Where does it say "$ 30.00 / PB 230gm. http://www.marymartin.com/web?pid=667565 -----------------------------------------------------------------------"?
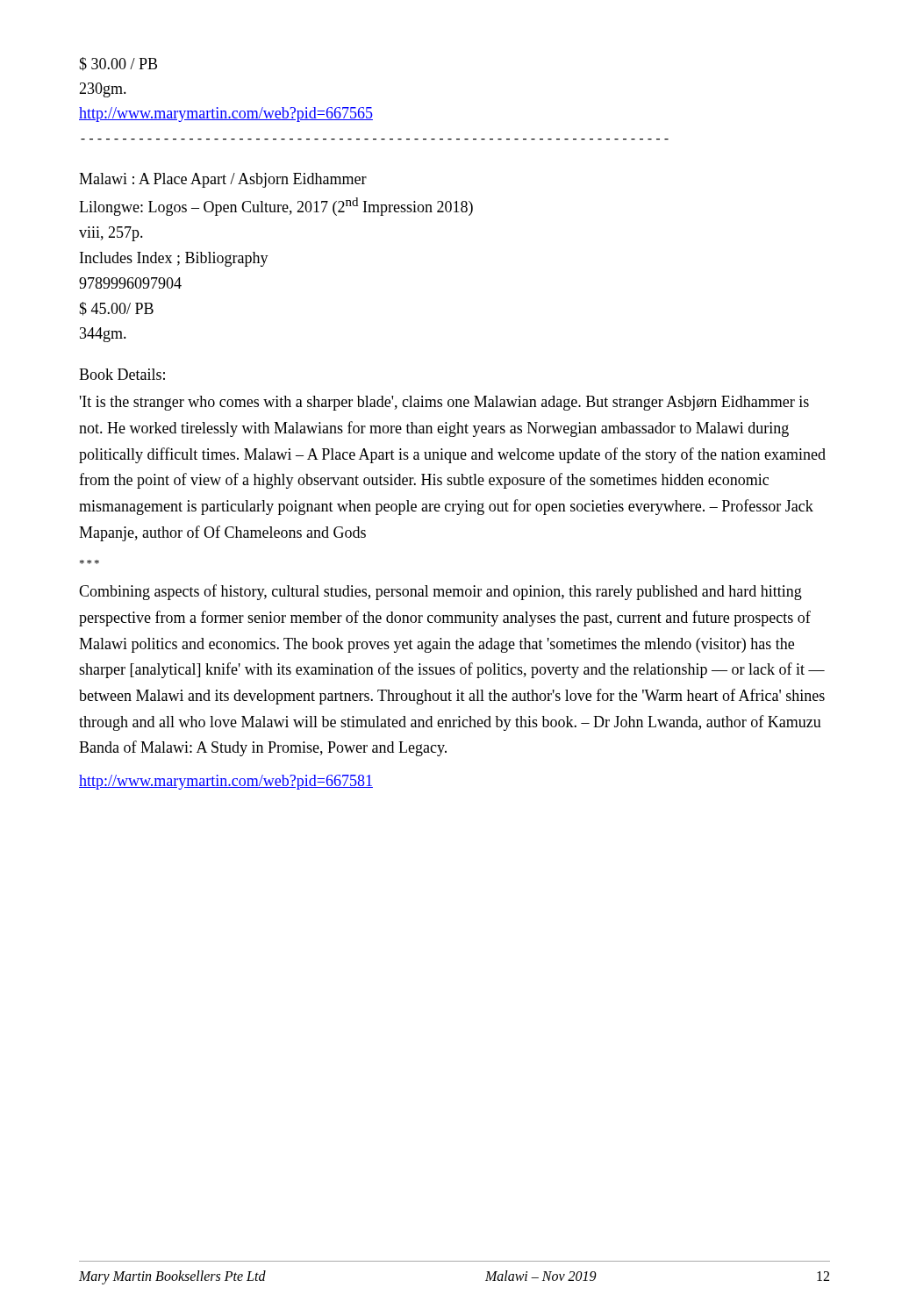909x1316 pixels. tap(375, 101)
